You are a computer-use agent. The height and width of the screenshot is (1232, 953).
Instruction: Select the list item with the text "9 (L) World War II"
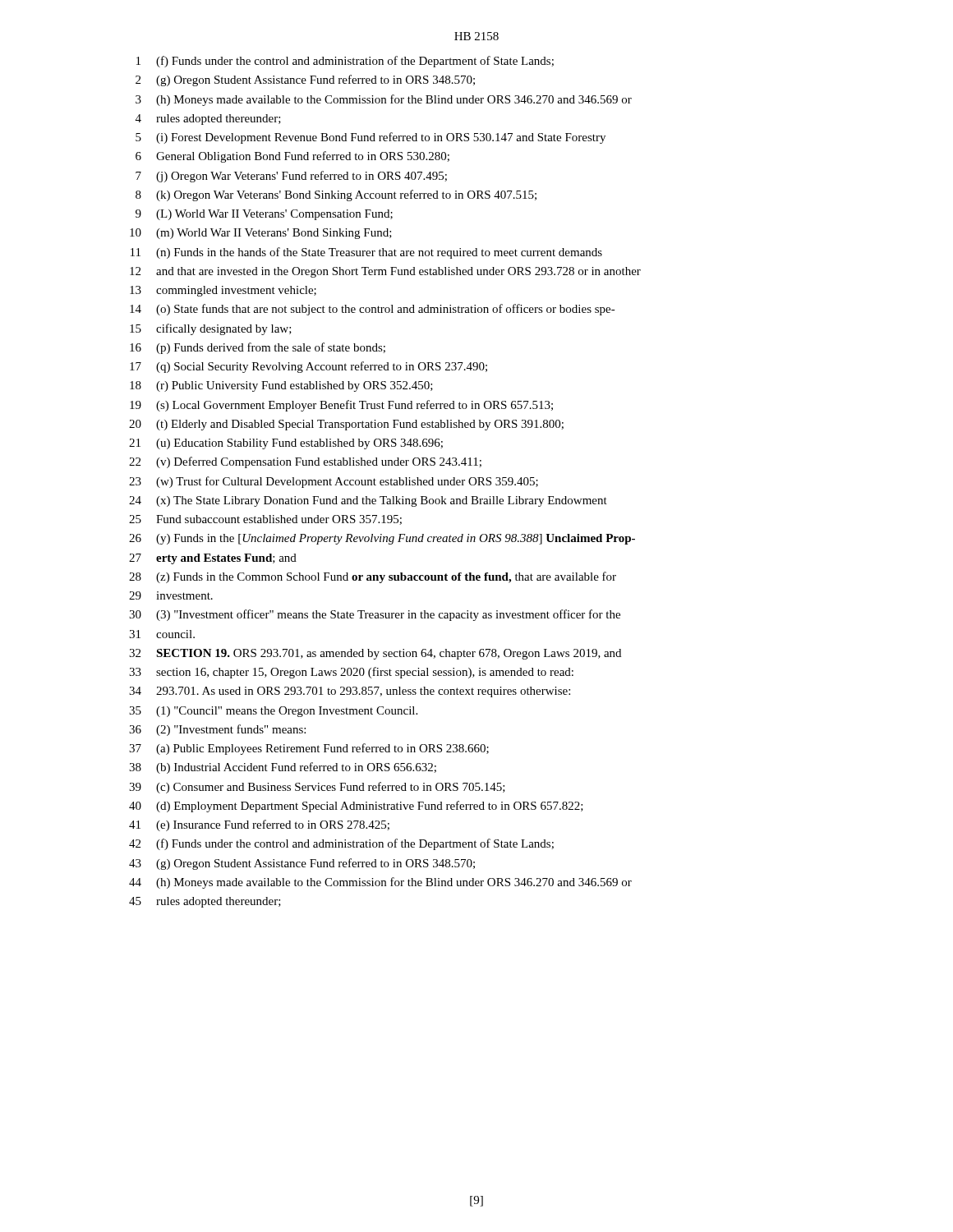(x=264, y=215)
